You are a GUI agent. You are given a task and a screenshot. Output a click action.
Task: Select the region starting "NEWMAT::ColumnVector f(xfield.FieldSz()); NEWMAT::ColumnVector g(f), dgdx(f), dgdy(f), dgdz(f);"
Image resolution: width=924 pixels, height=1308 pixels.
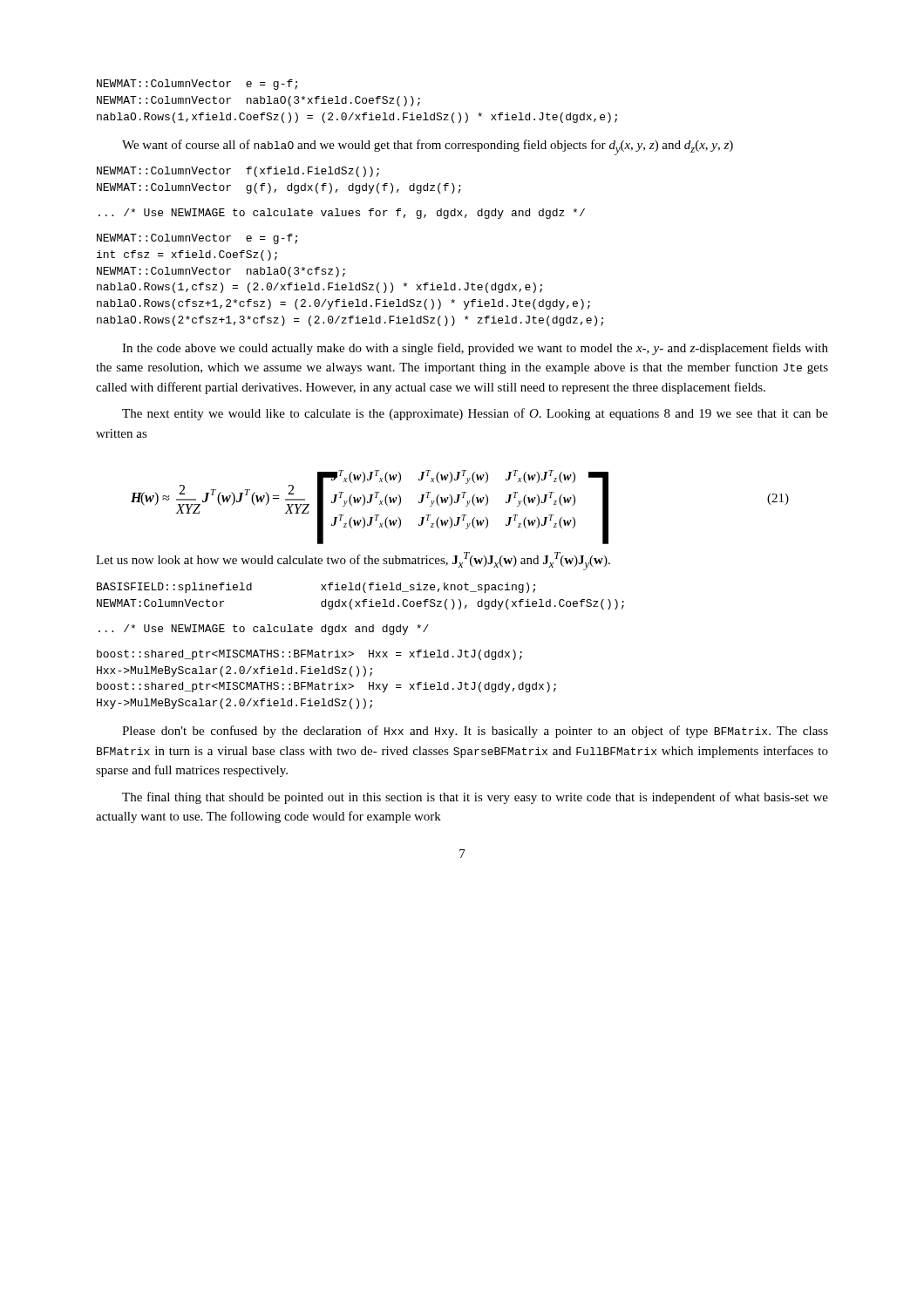click(462, 181)
